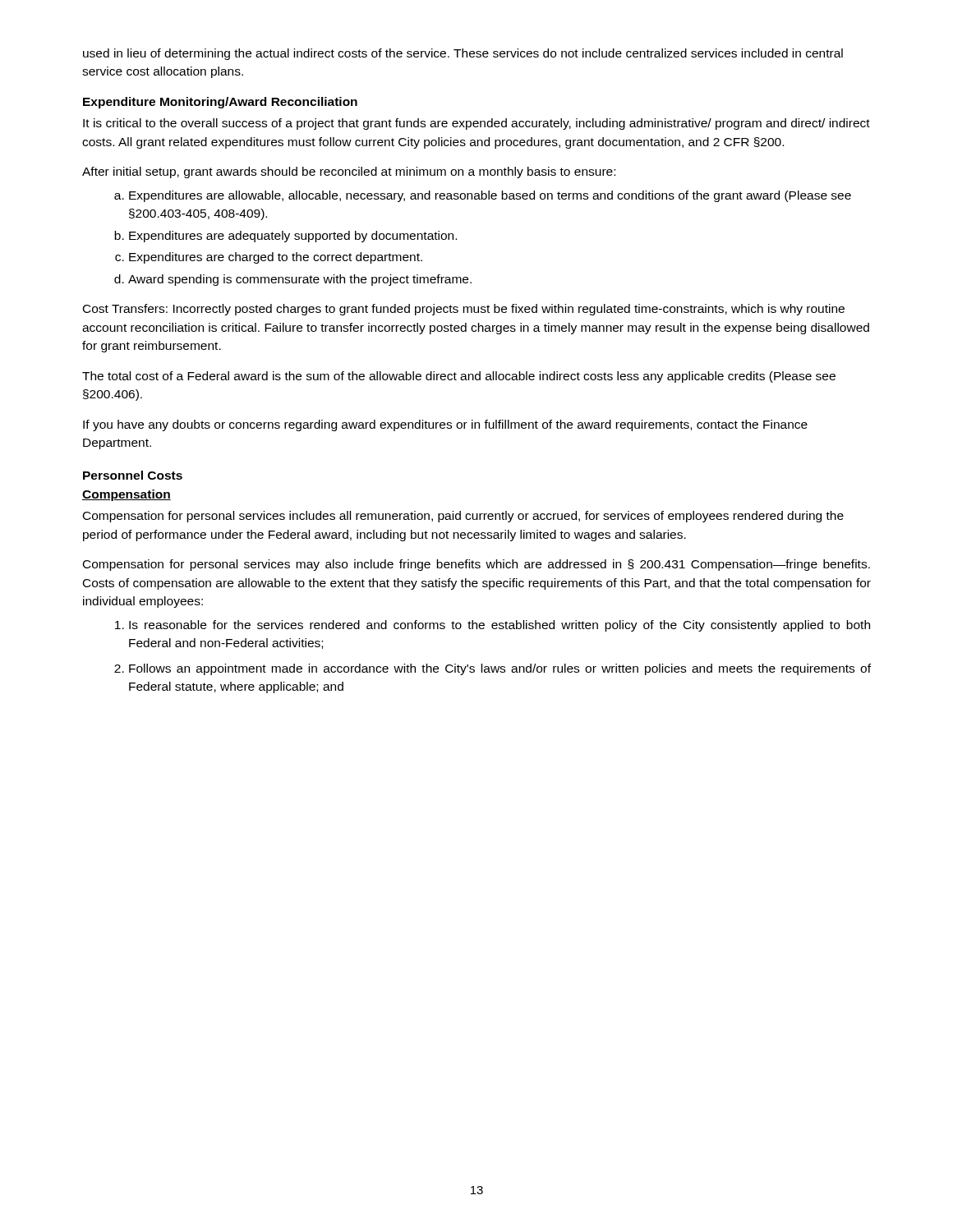Screen dimensions: 1232x953
Task: Click on the text block starting "Compensation for personal services includes all remuneration, paid"
Action: tap(463, 525)
